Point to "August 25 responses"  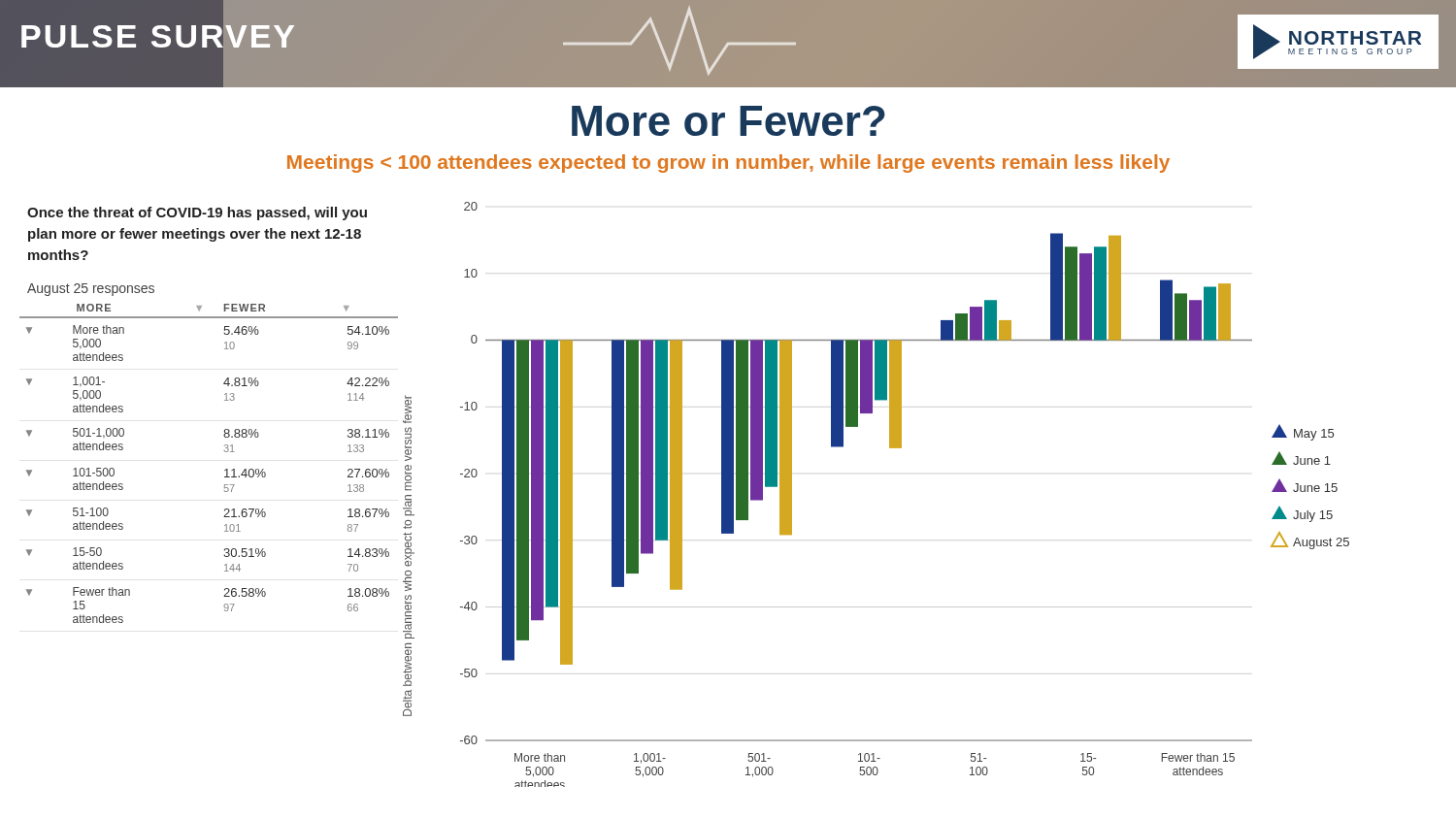(x=91, y=288)
